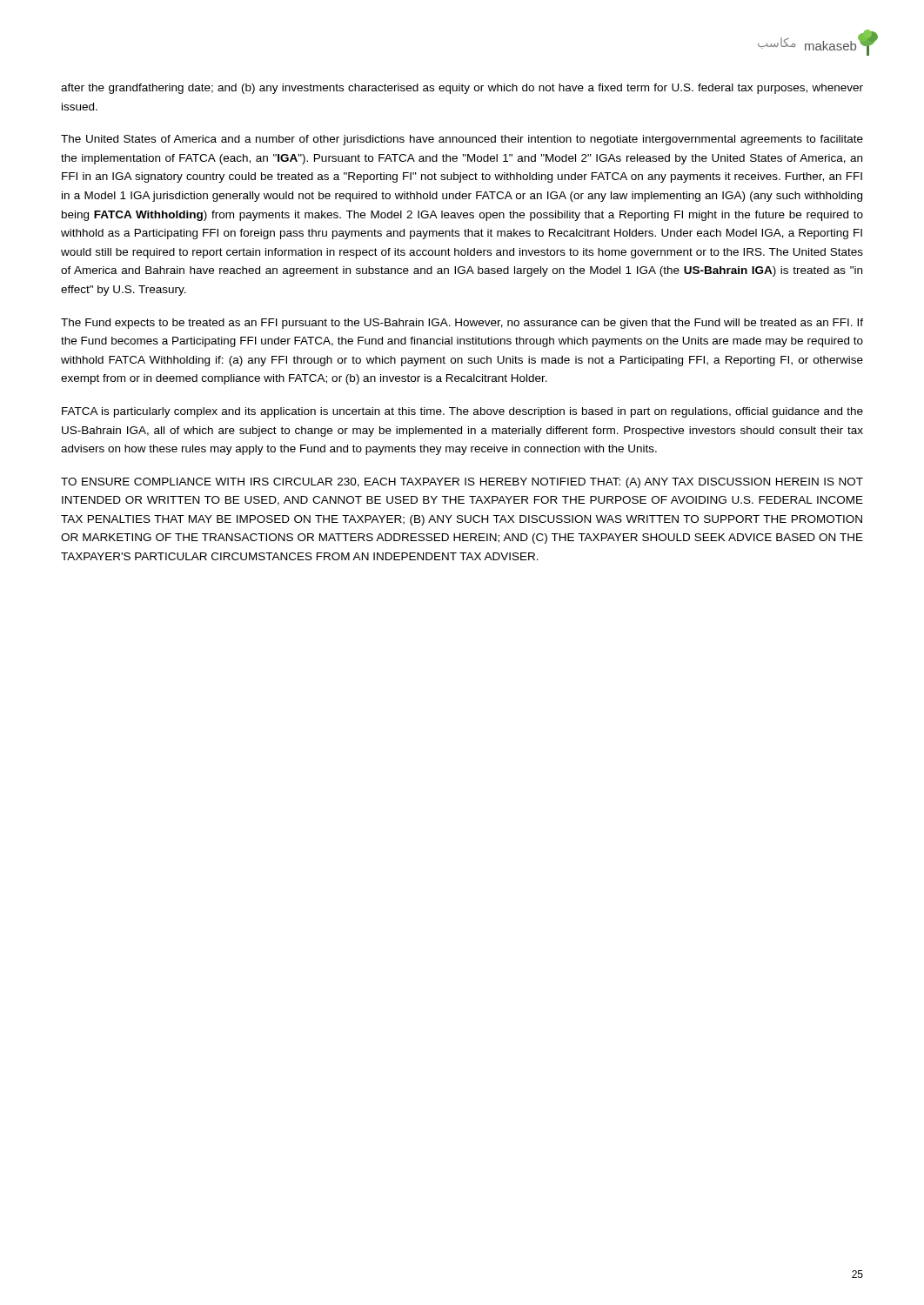This screenshot has height=1305, width=924.
Task: Locate the logo
Action: [820, 43]
